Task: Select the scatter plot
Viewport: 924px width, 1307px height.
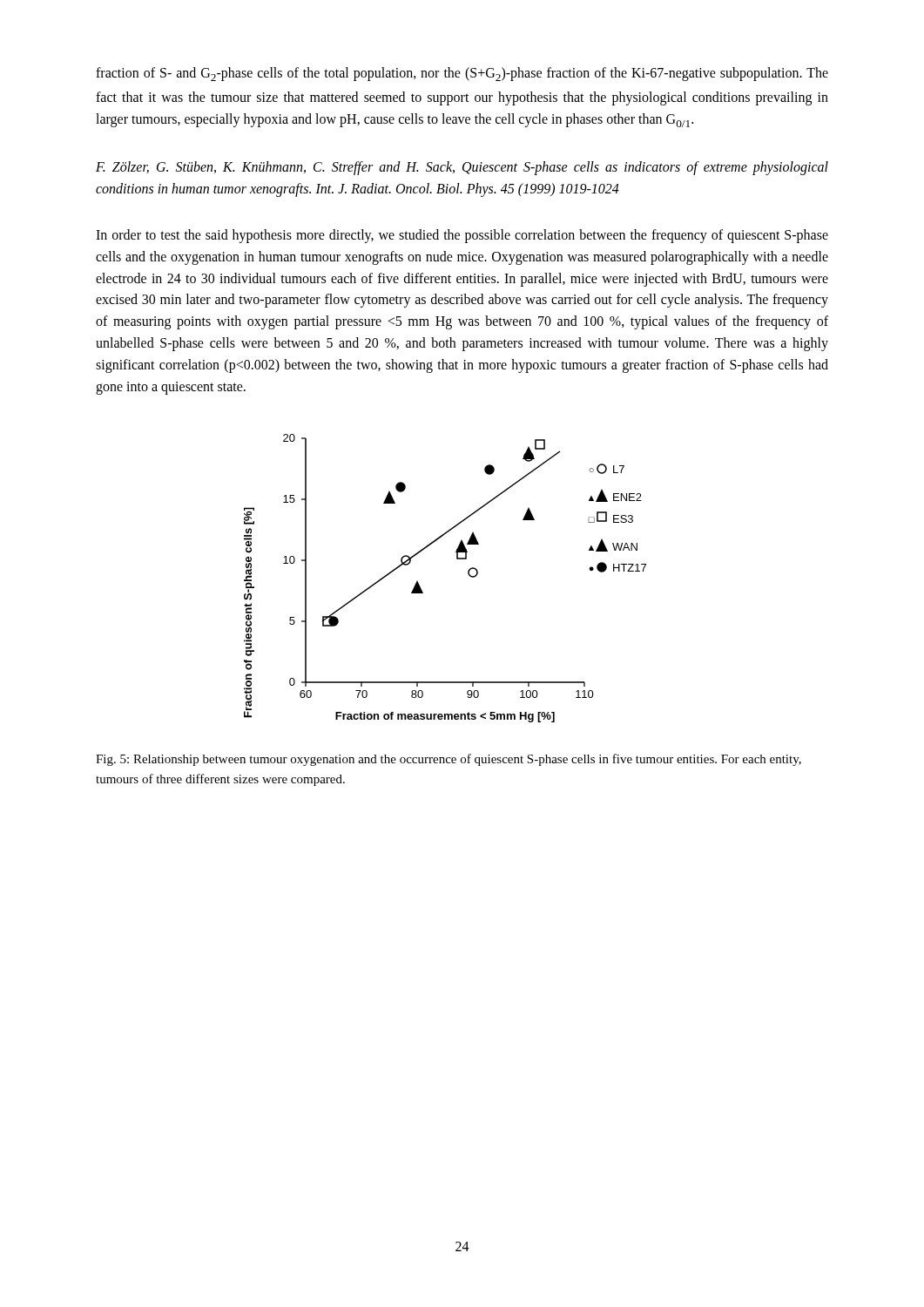Action: tap(462, 581)
